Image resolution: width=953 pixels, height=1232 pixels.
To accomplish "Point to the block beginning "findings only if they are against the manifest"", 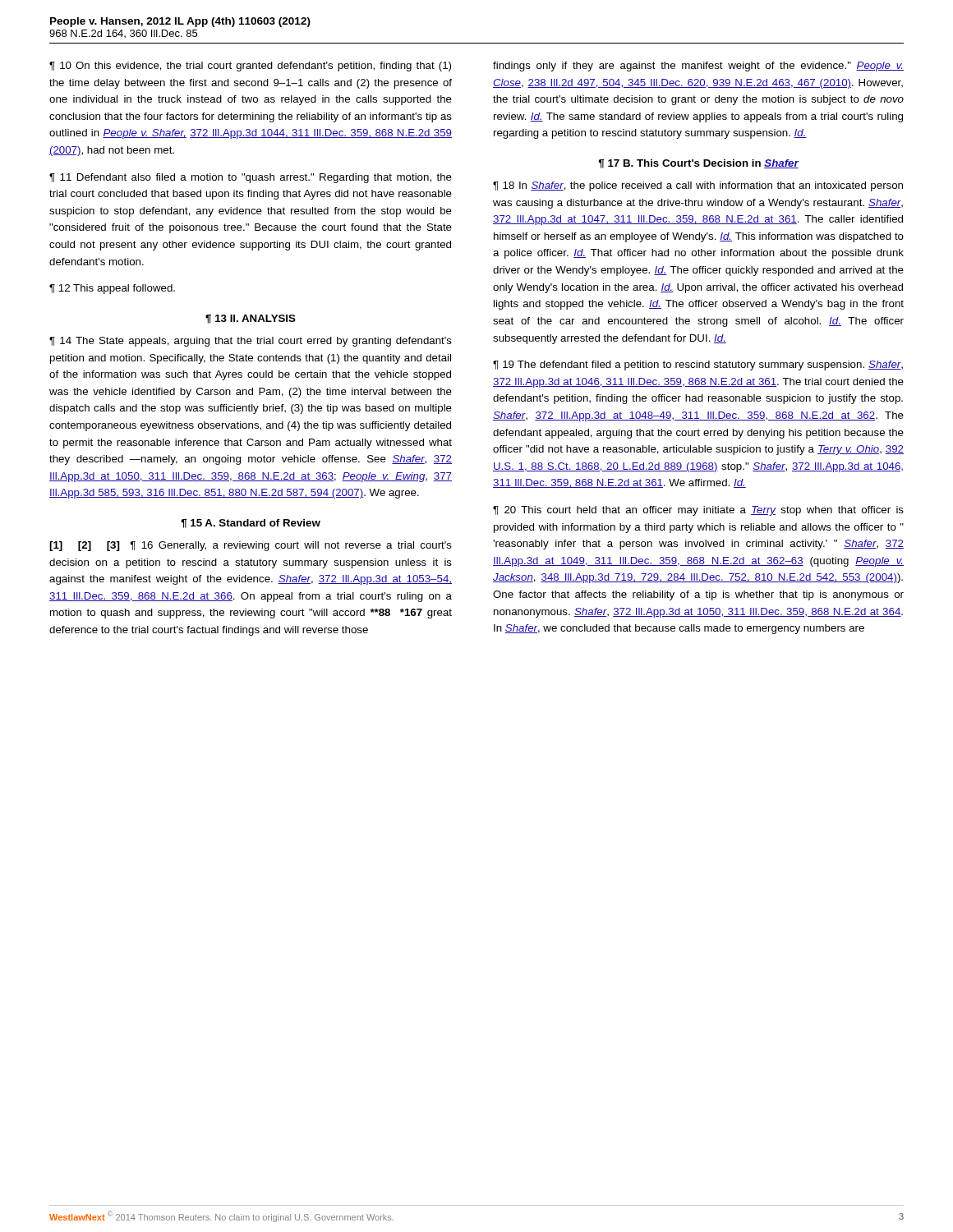I will (x=698, y=99).
